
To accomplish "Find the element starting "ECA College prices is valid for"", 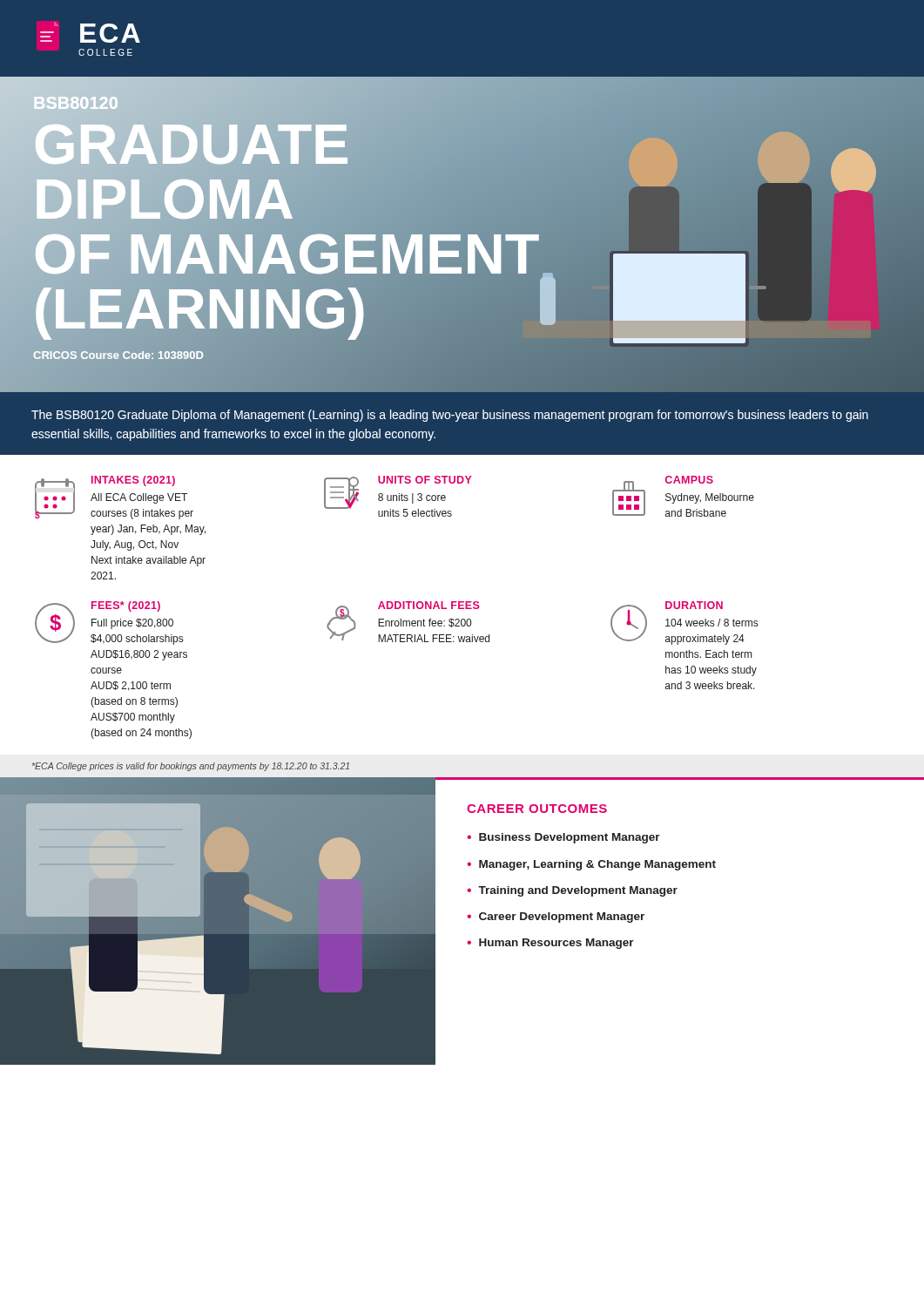I will pos(191,766).
